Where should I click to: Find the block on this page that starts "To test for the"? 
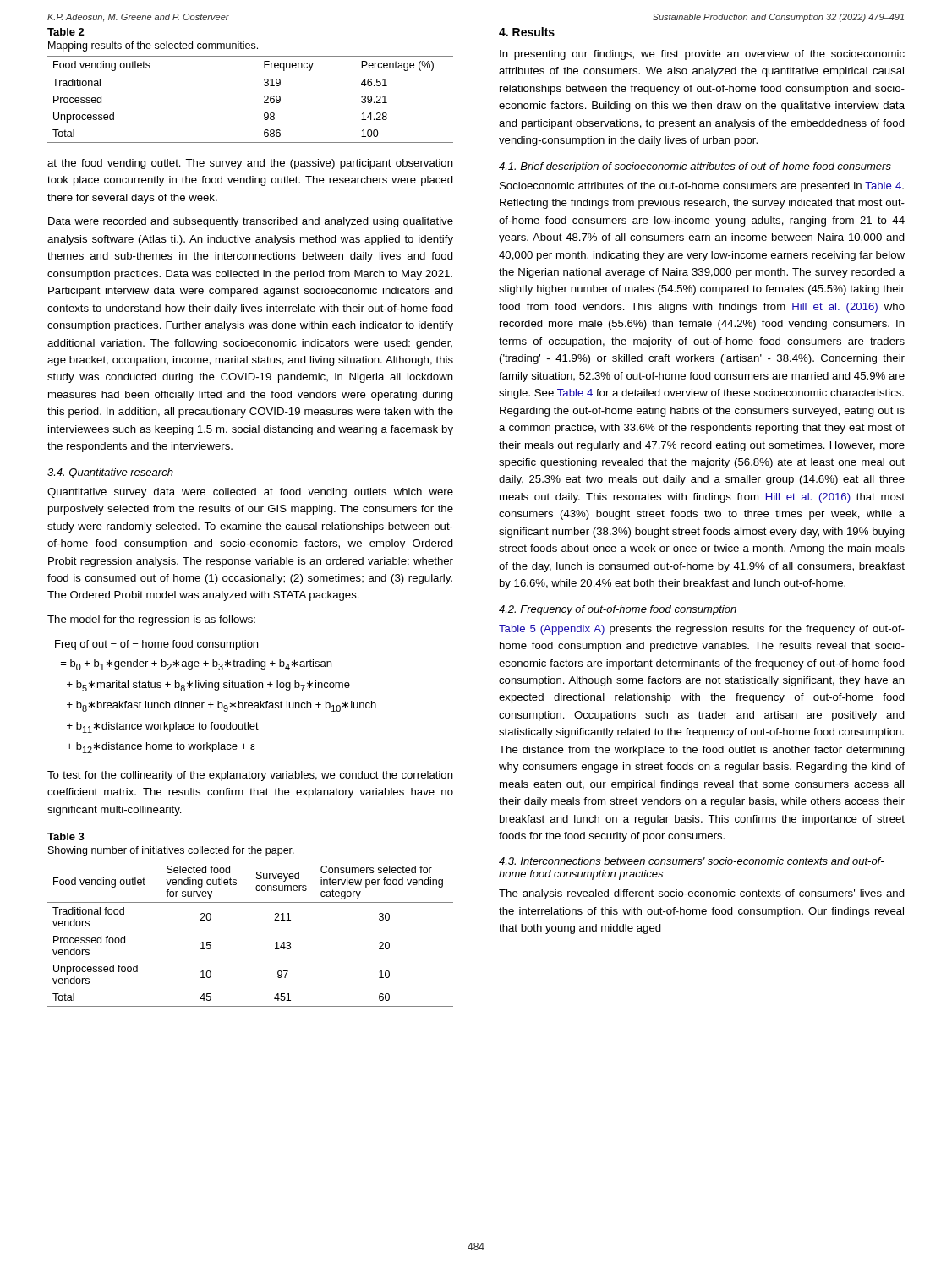click(x=250, y=792)
